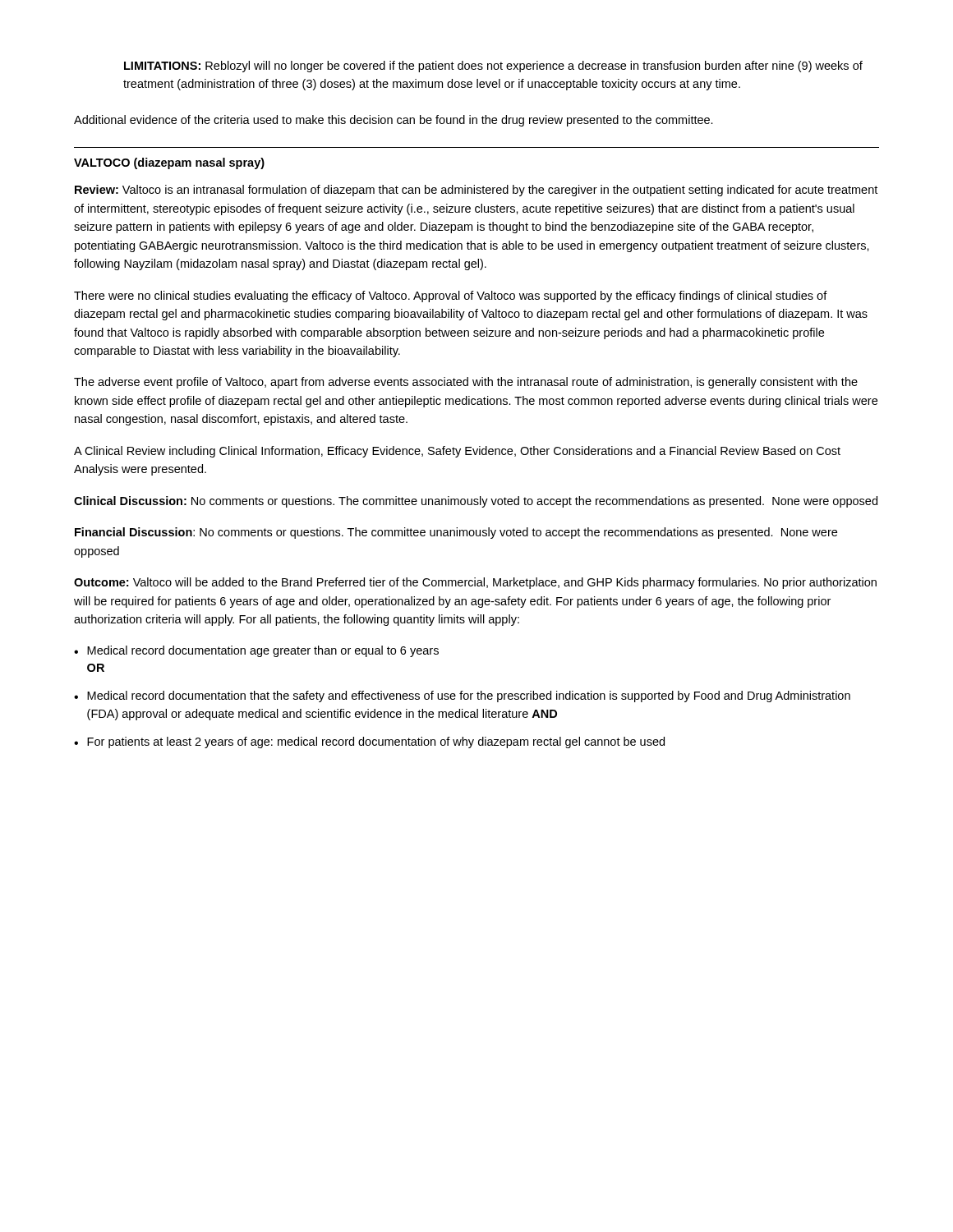
Task: Find the text block that reads "Financial Discussion: No comments or questions."
Action: click(456, 542)
